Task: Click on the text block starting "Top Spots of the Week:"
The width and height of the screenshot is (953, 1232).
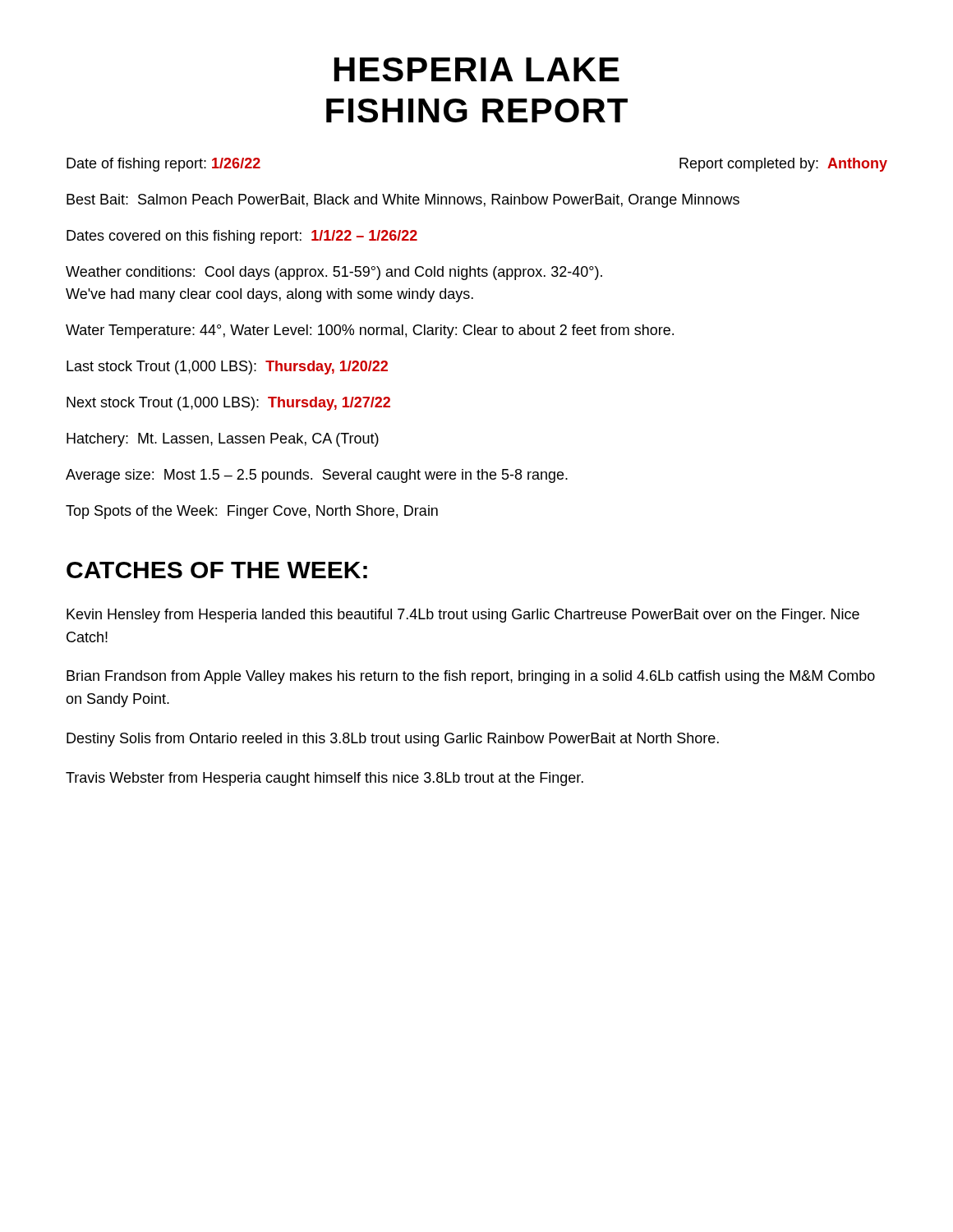Action: point(252,511)
